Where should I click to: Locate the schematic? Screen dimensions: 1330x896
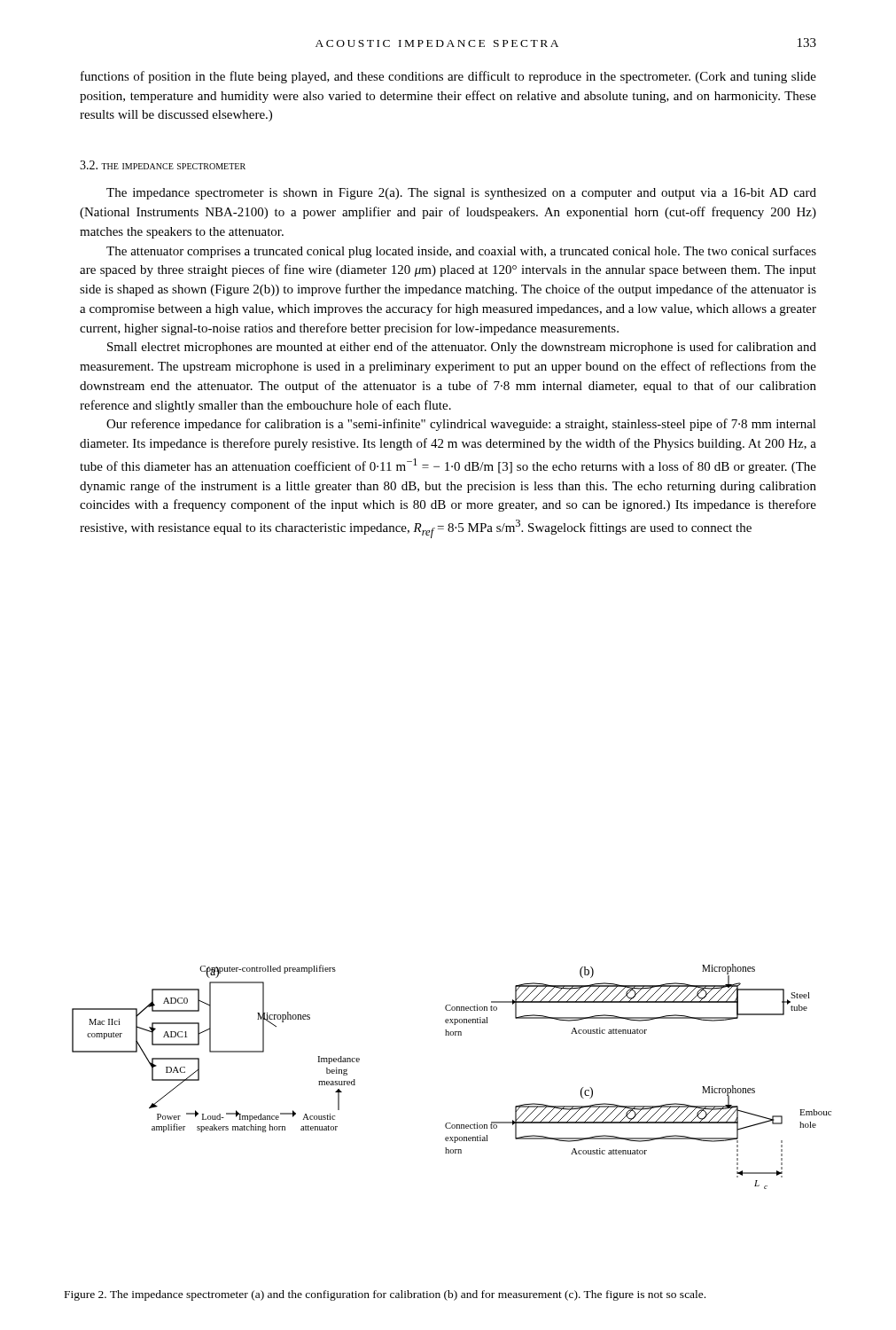448,1093
